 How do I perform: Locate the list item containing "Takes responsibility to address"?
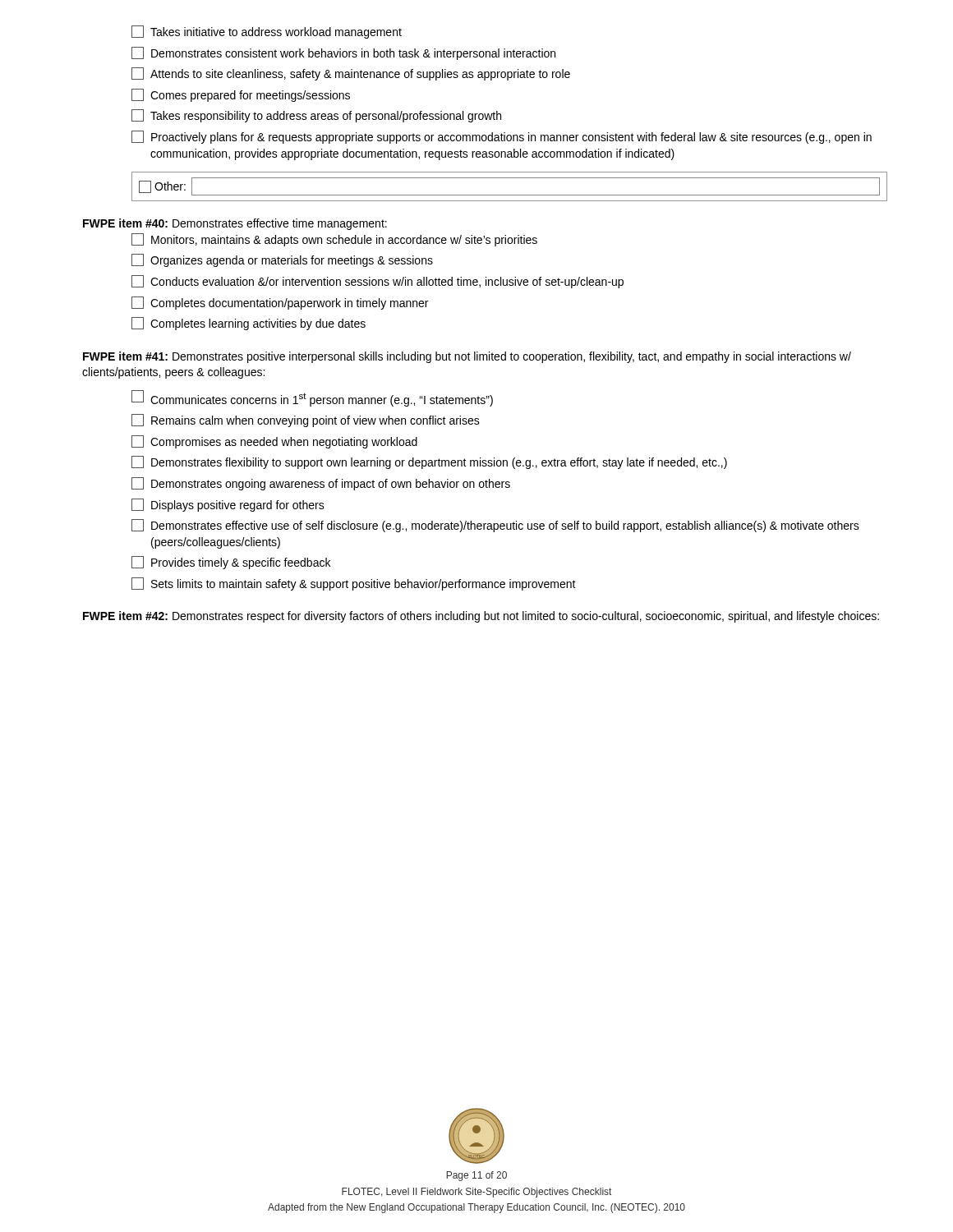[x=509, y=117]
